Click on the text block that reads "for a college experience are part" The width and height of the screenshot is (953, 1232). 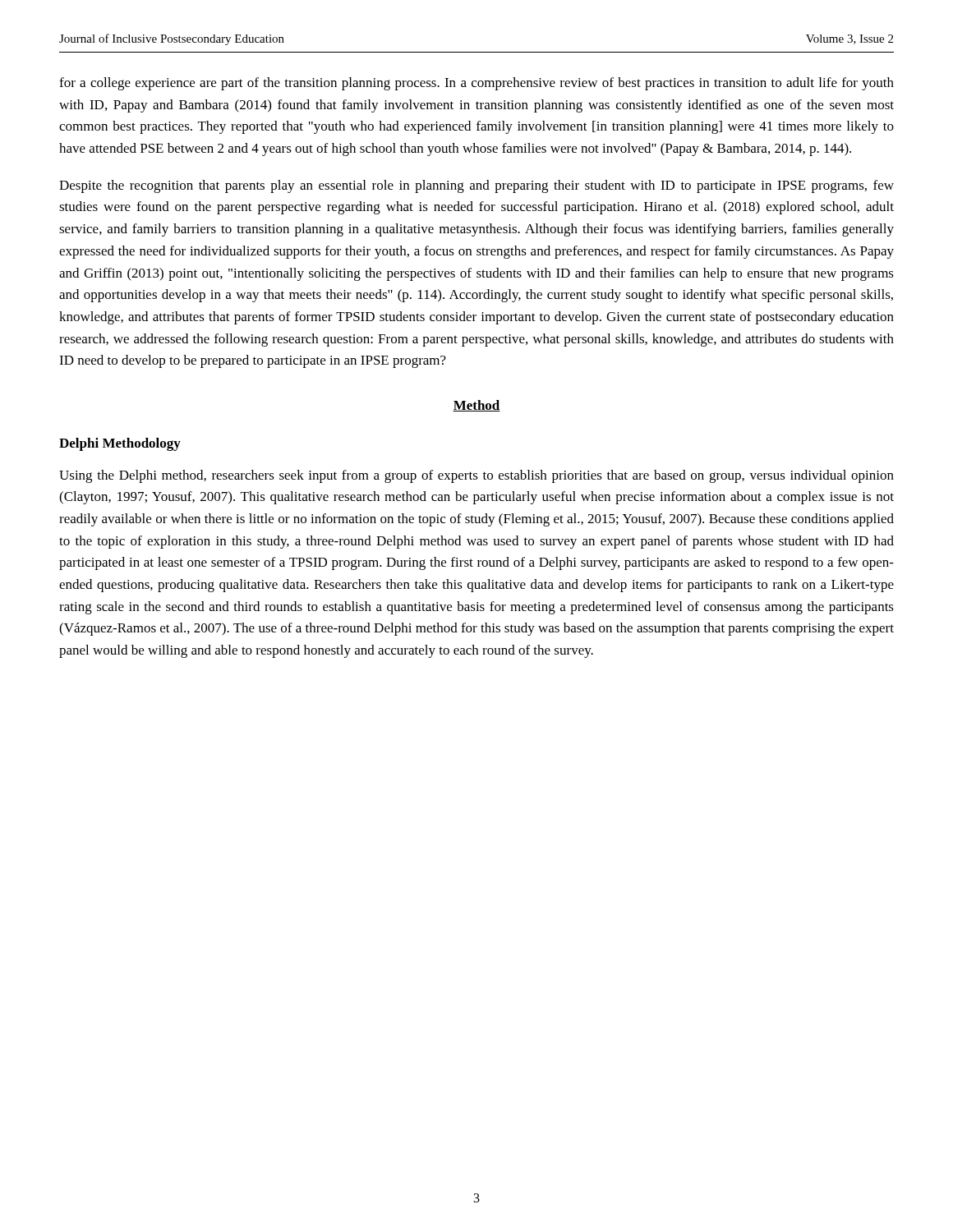(x=476, y=115)
